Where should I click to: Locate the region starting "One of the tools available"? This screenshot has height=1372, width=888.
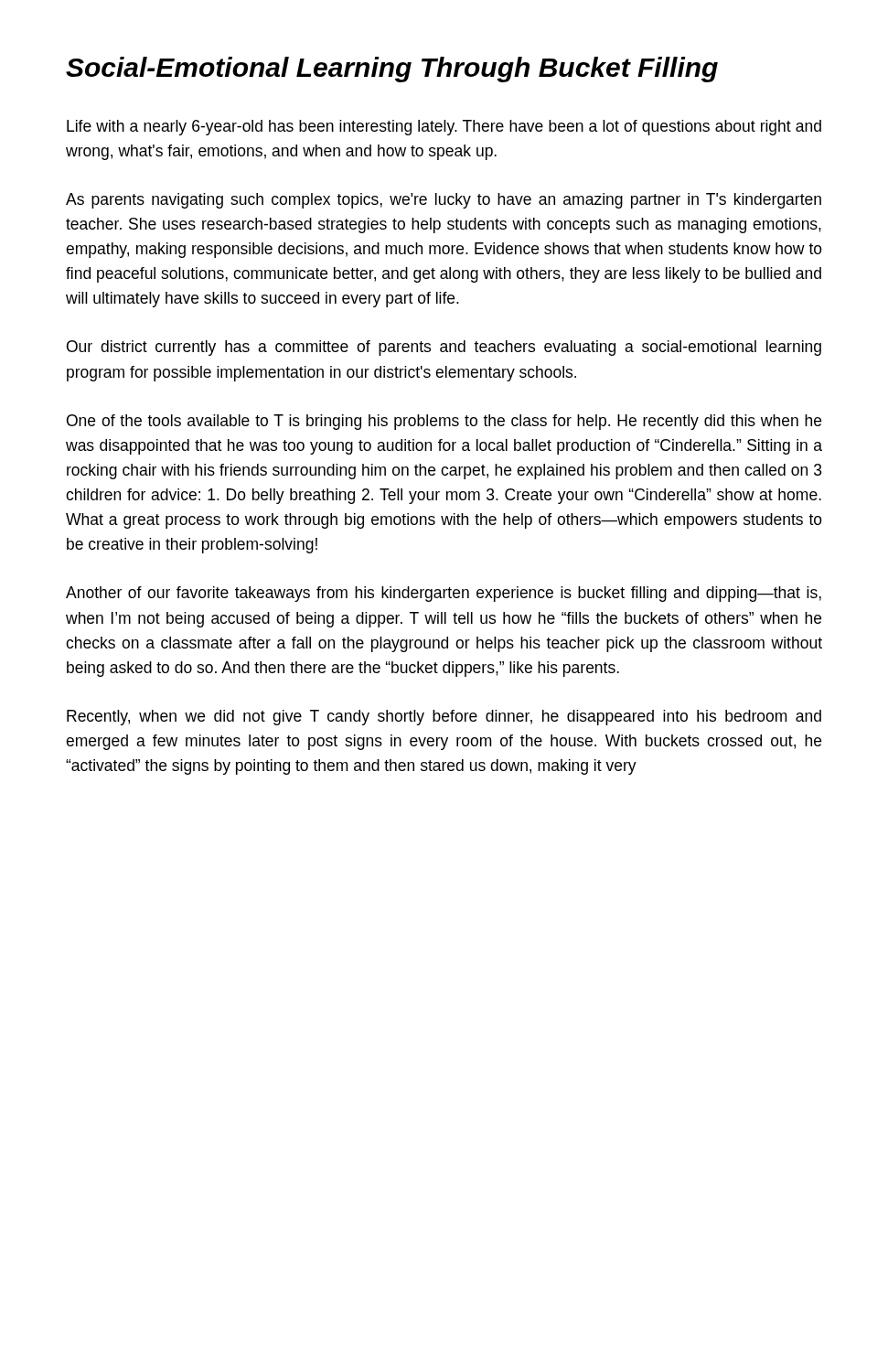(444, 482)
